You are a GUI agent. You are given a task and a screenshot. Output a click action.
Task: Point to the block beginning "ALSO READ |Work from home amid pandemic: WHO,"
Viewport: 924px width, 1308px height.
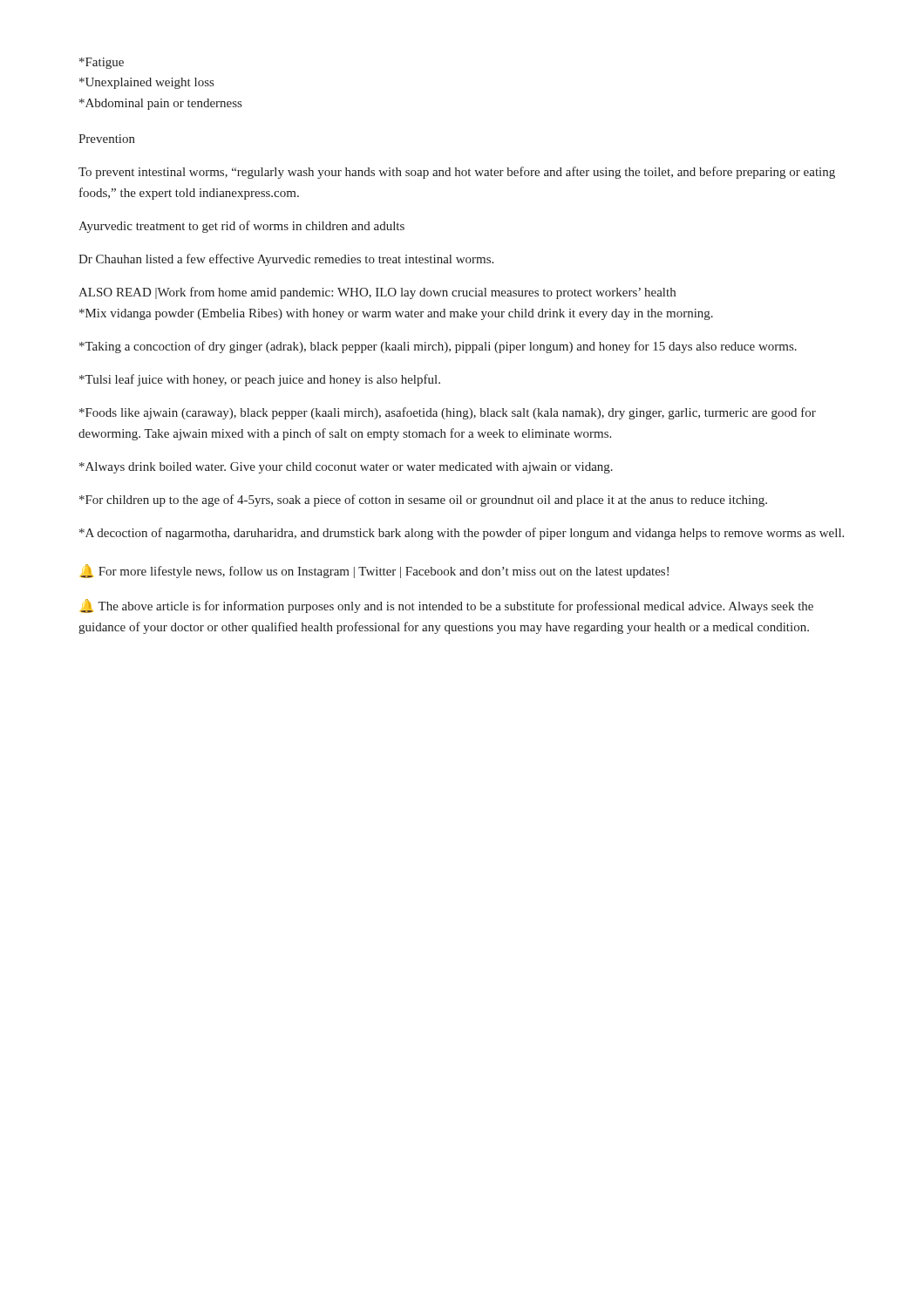coord(396,303)
